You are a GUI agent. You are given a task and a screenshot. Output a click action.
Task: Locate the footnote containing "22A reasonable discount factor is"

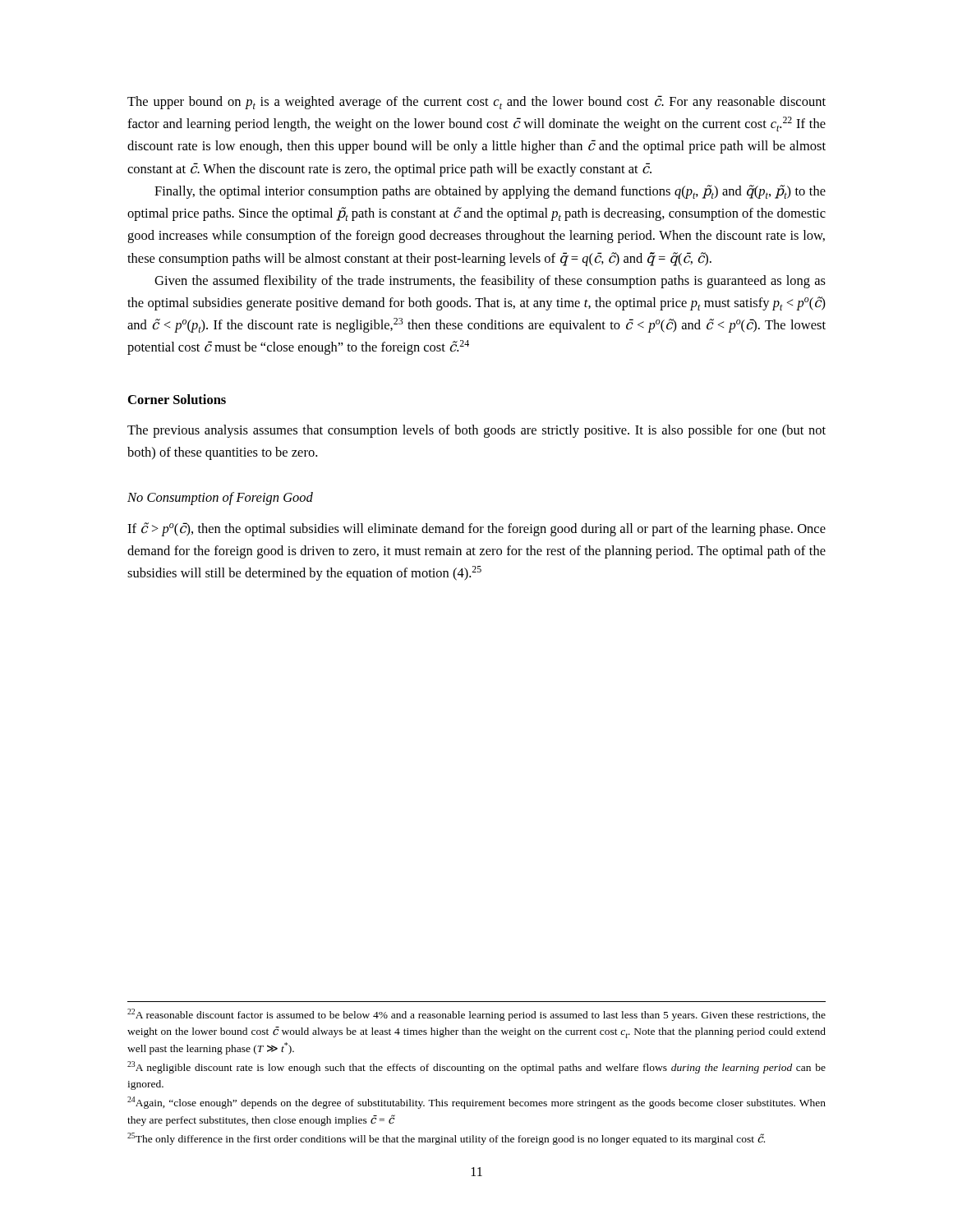pos(476,1077)
